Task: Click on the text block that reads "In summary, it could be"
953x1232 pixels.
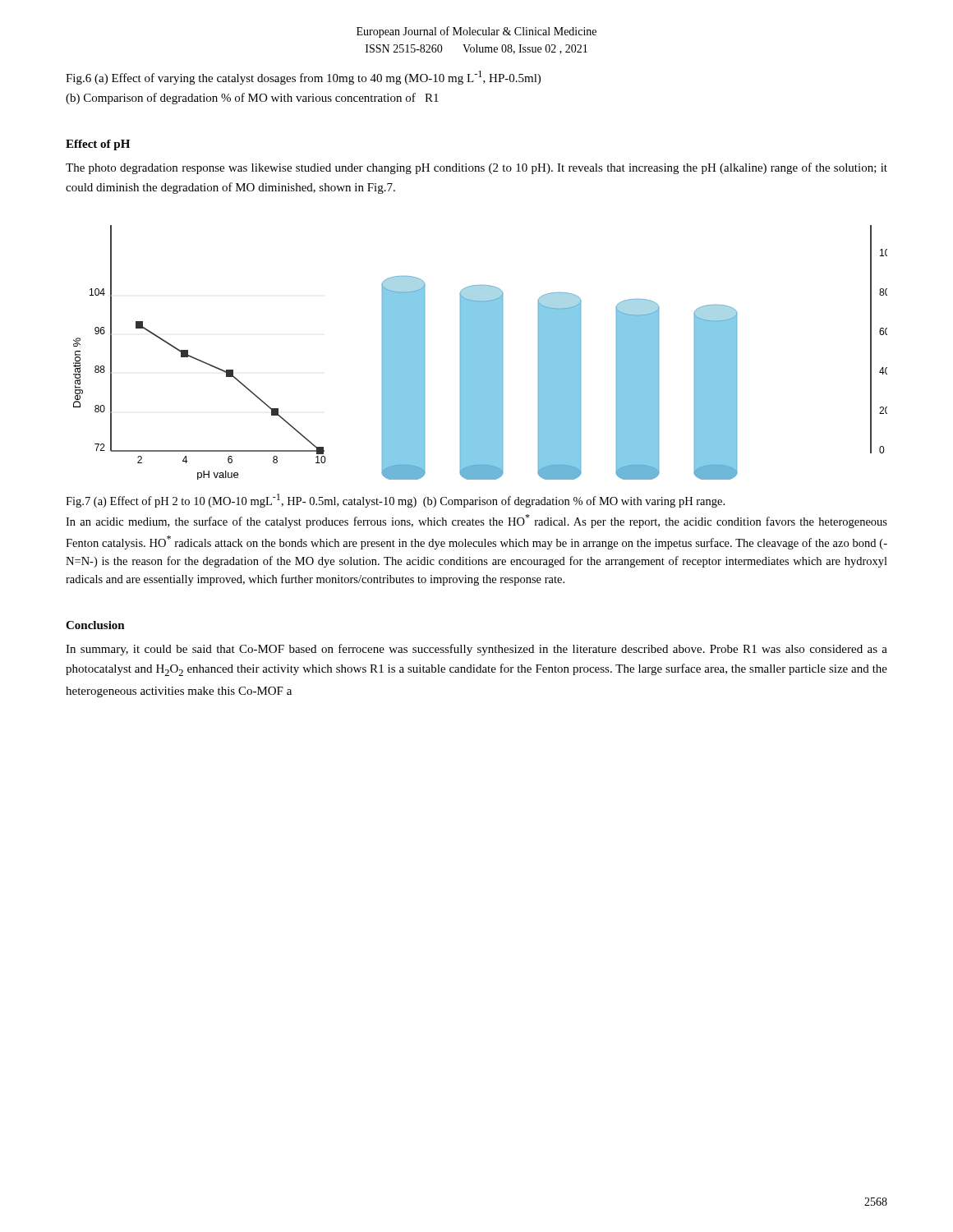Action: (x=476, y=670)
